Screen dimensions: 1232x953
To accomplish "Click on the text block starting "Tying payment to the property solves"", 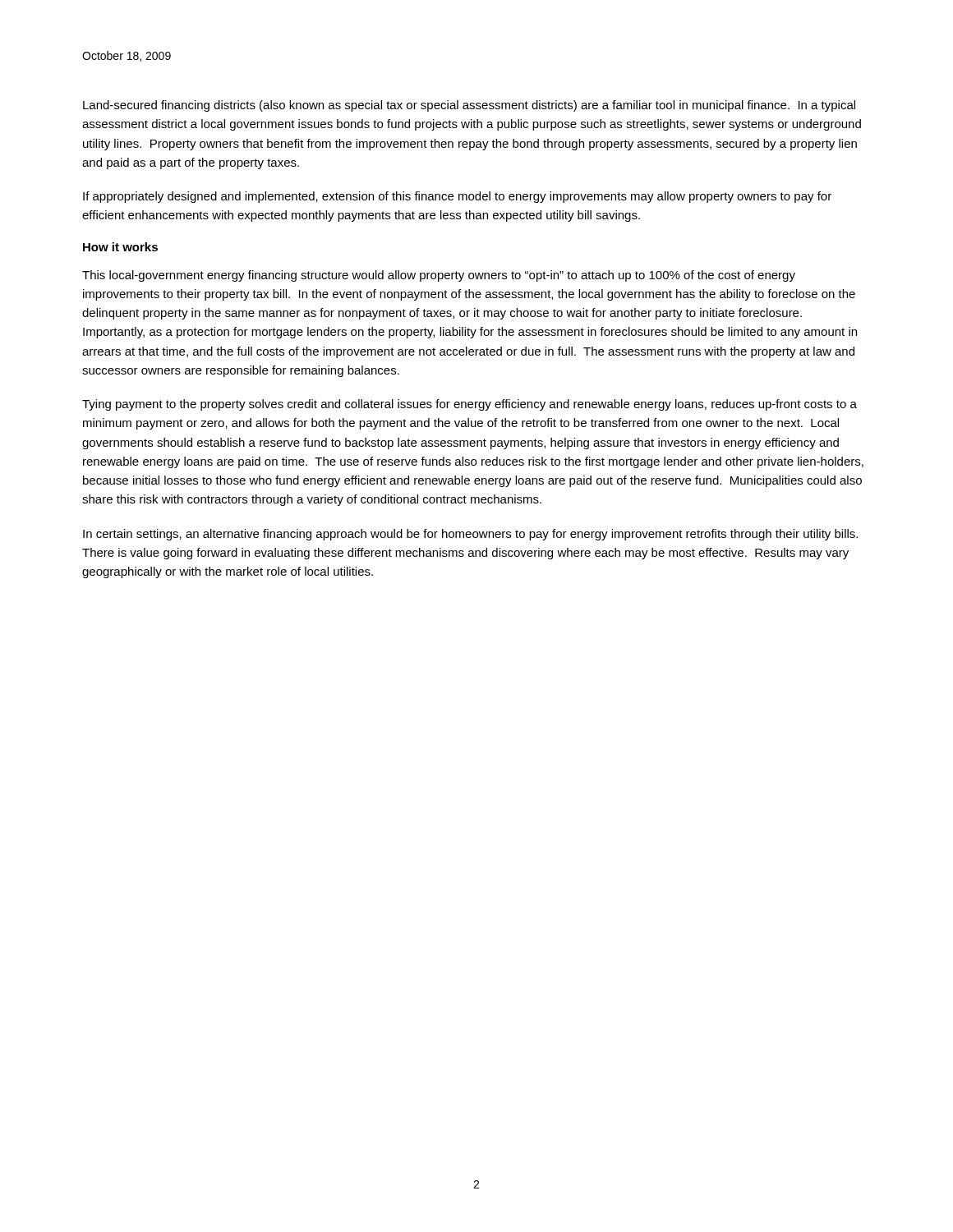I will (473, 451).
